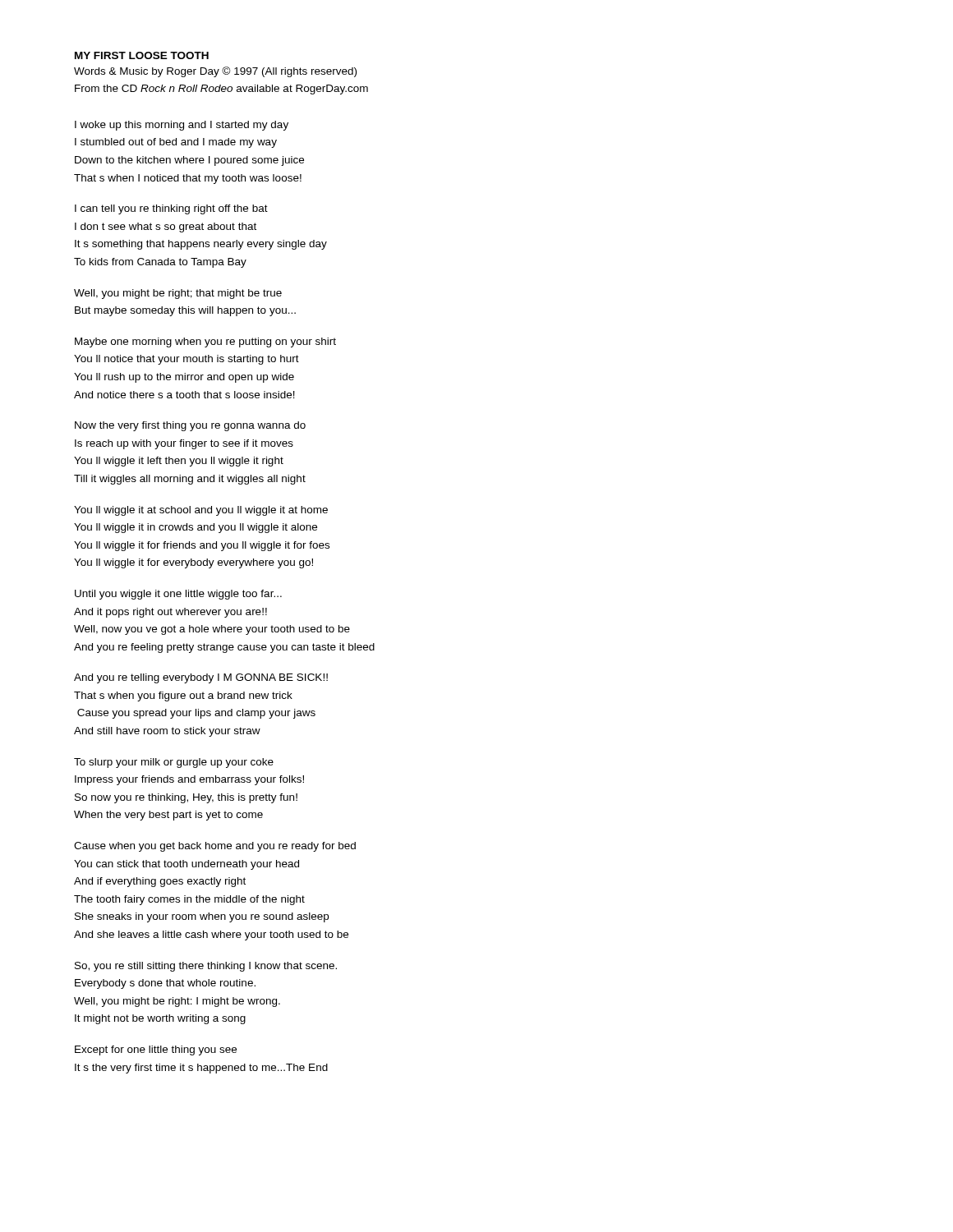Screen dimensions: 1232x953
Task: Find the passage starting "So, you re still sitting"
Action: click(206, 967)
